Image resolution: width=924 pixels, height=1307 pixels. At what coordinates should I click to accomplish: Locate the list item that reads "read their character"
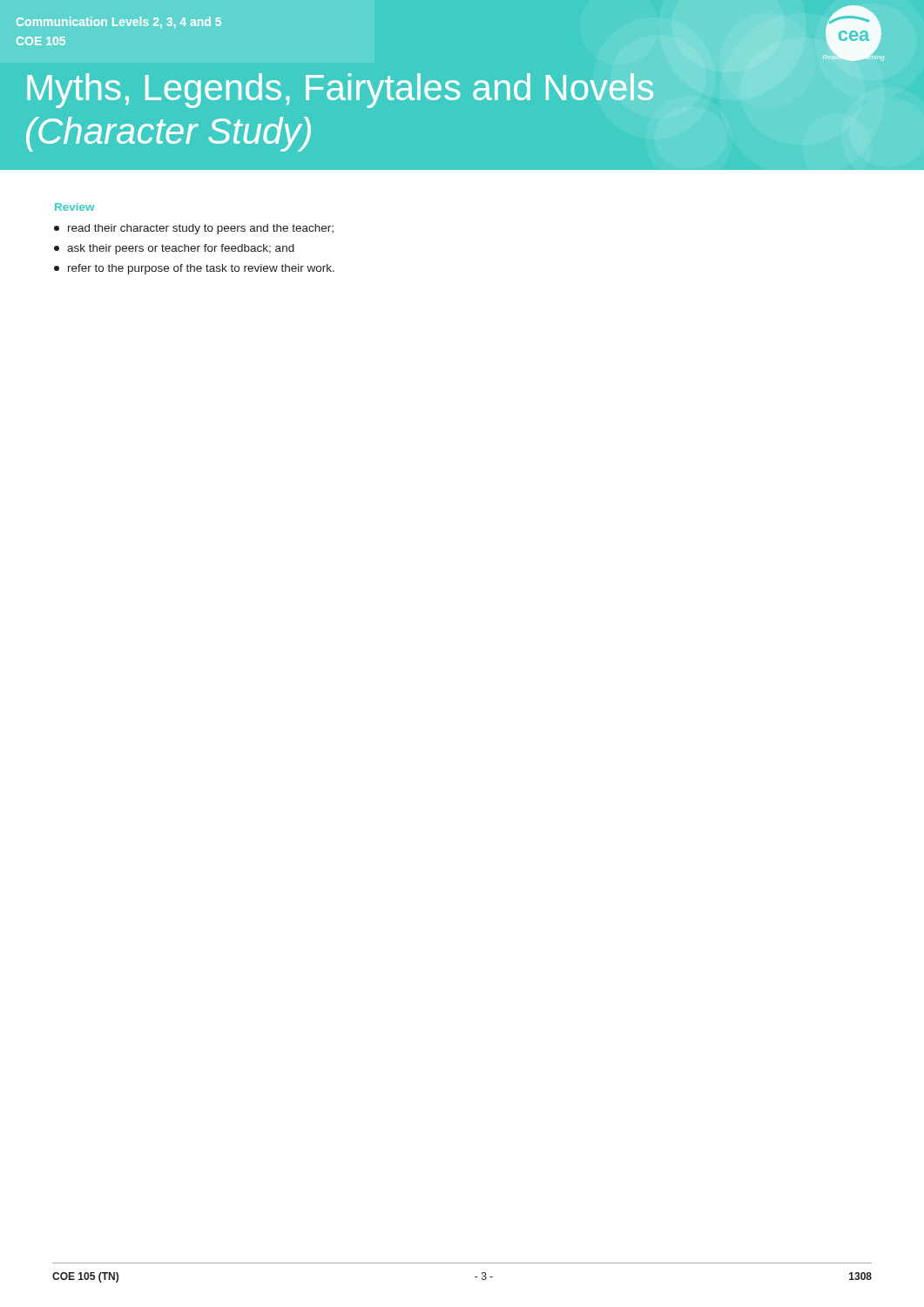coord(194,228)
